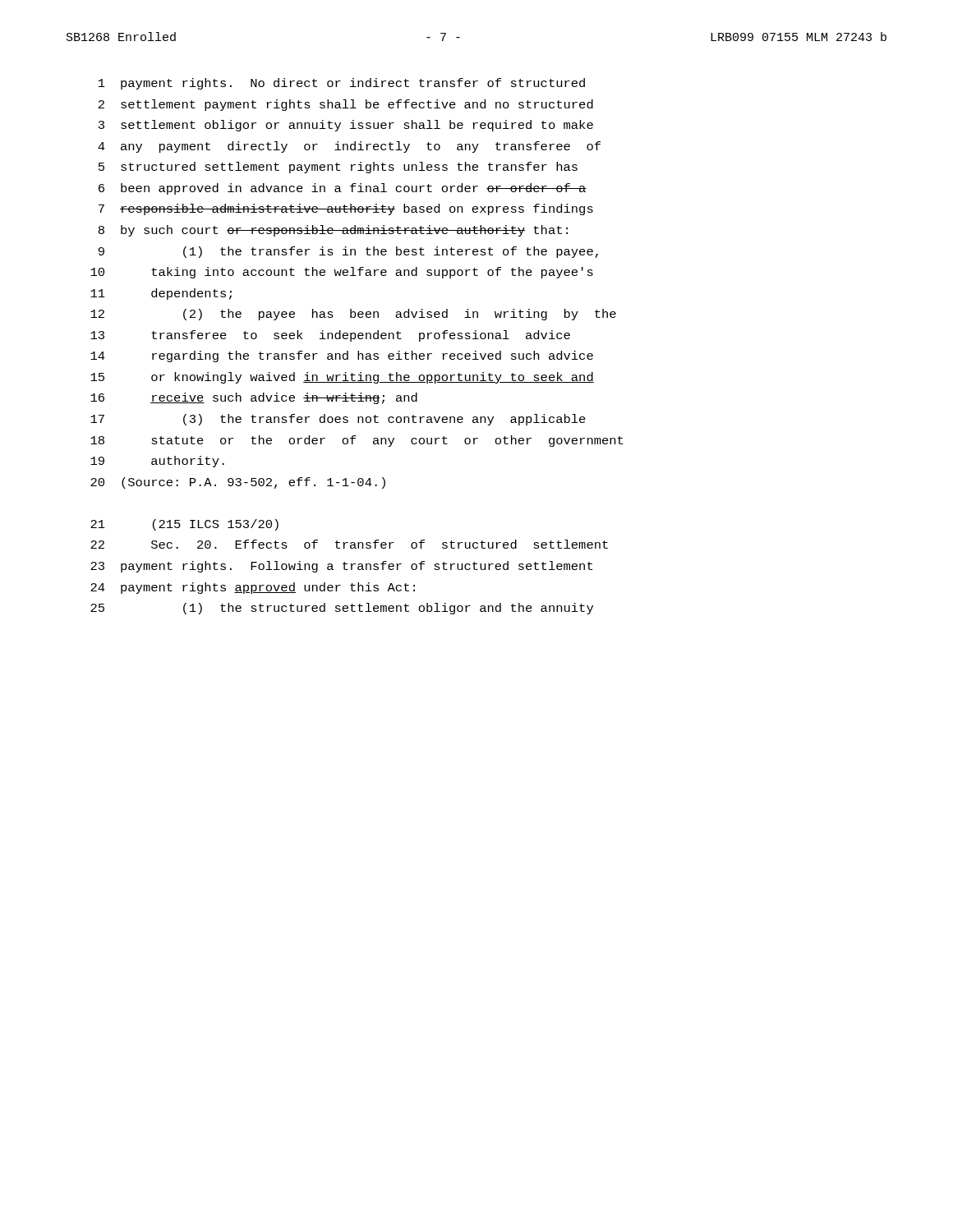Select the element starting "24 payment rights approved under"

click(x=253, y=588)
